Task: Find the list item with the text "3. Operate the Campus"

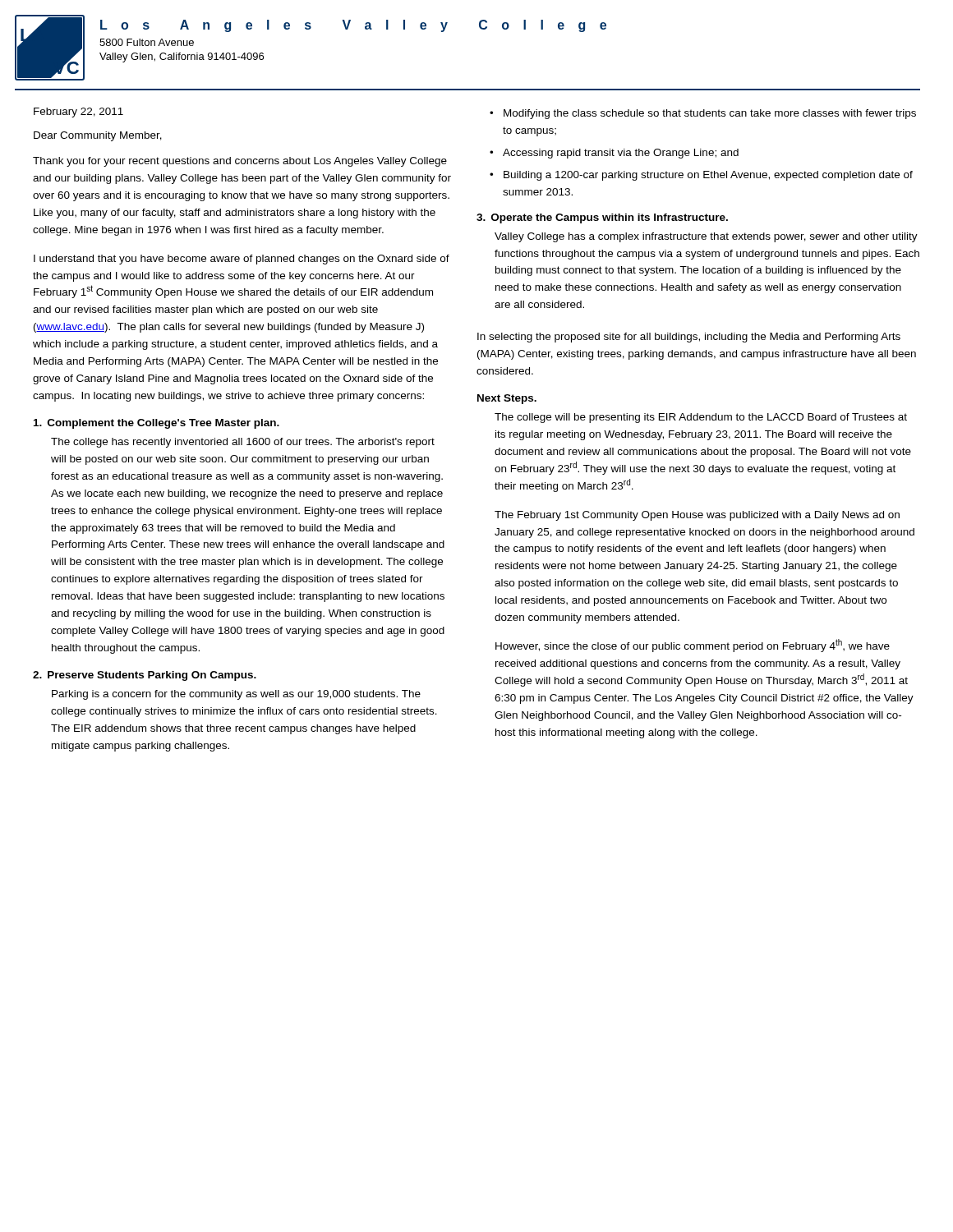Action: pos(698,262)
